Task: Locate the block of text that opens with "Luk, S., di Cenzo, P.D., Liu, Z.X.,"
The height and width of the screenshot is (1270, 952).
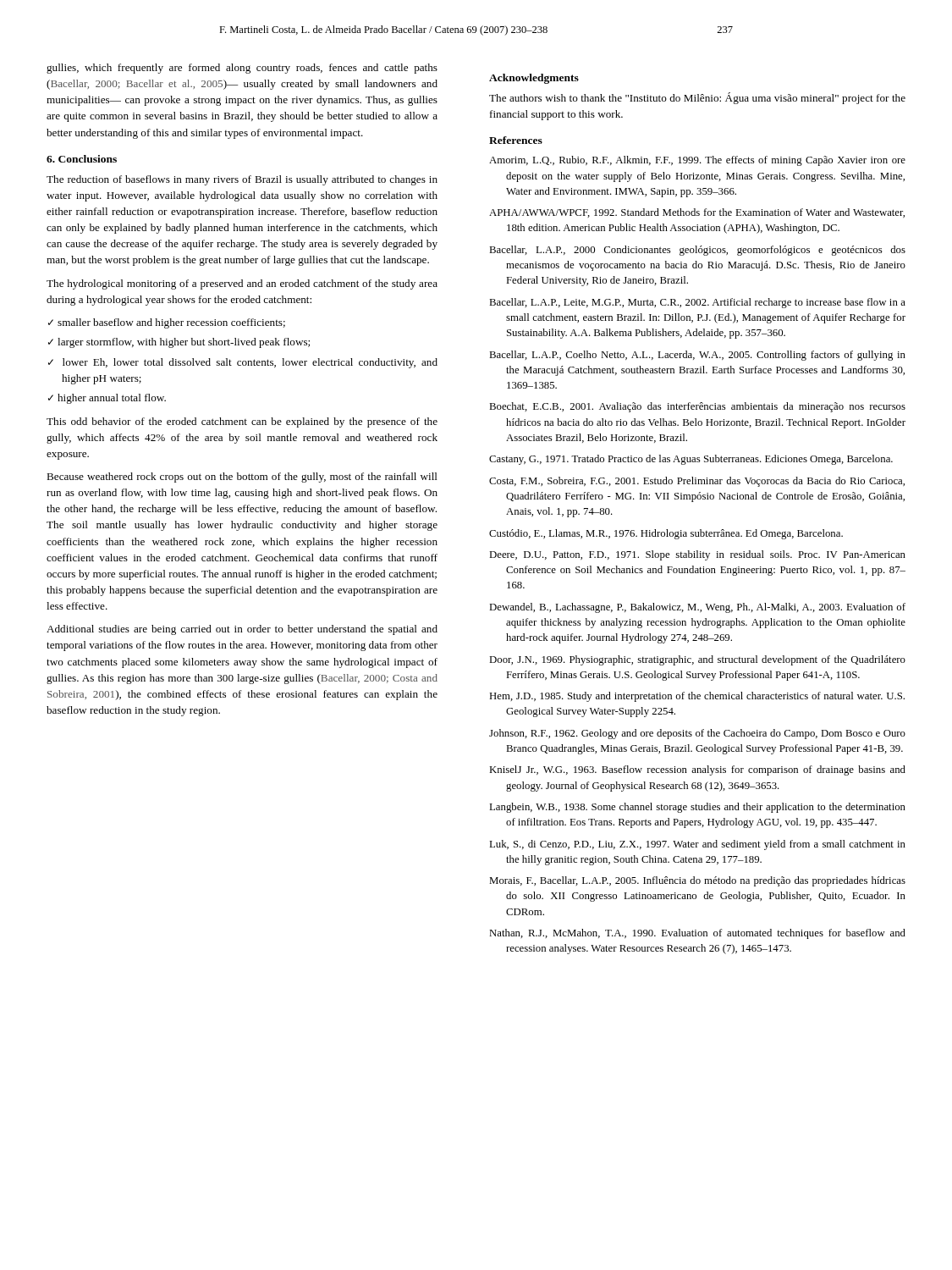Action: (x=697, y=851)
